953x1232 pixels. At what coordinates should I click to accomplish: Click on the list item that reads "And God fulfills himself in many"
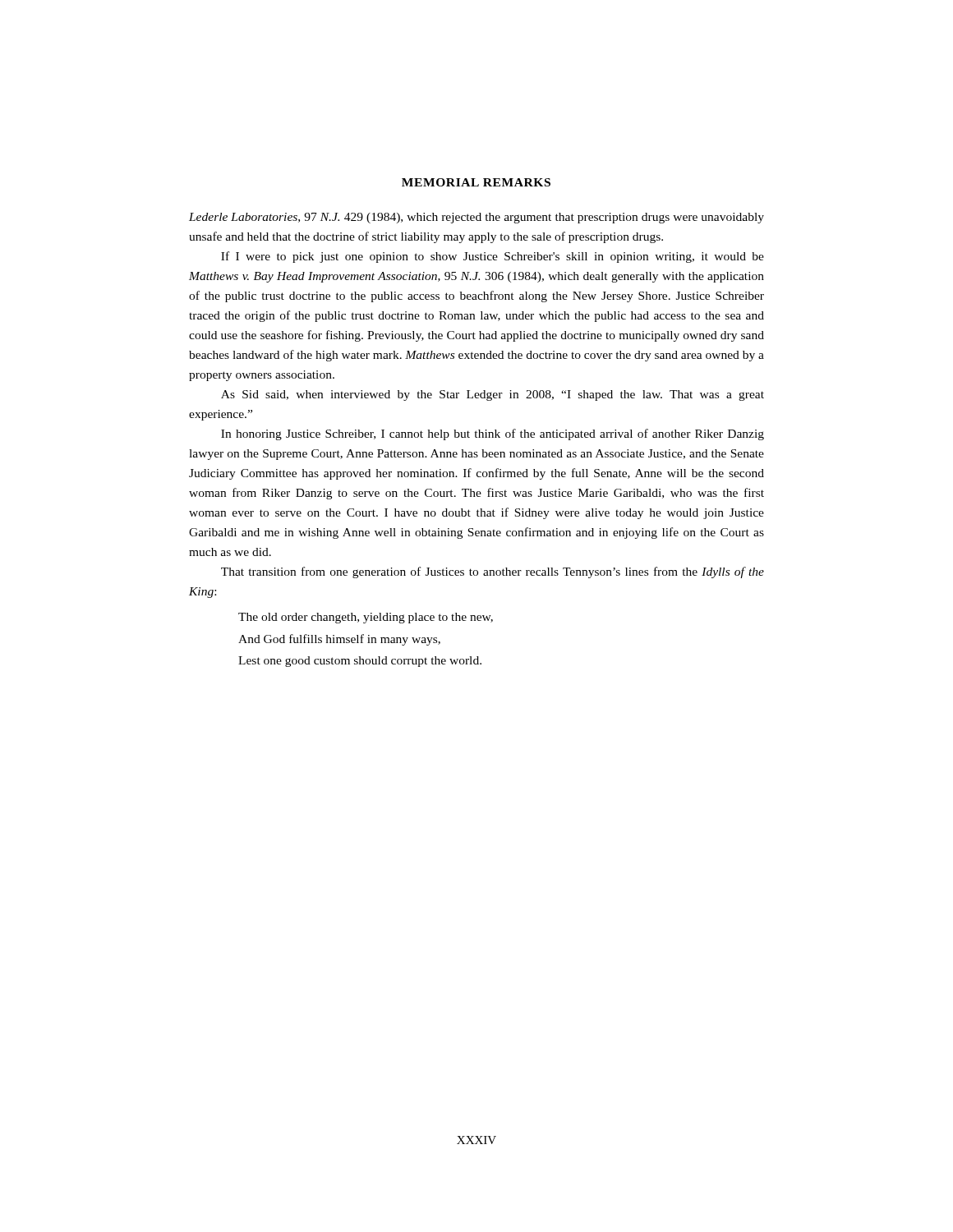pos(339,640)
